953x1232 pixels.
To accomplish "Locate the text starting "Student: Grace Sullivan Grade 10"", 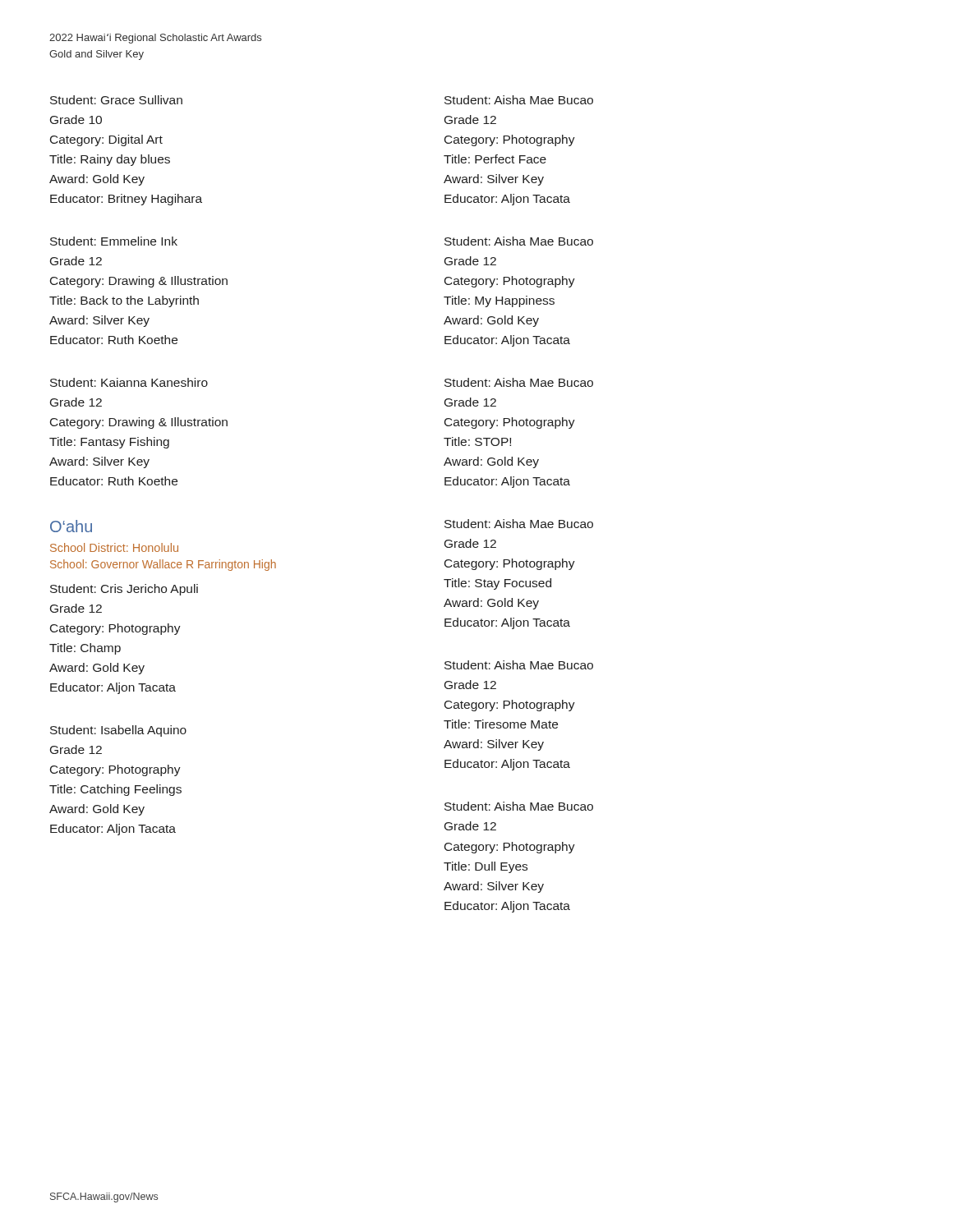I will (x=126, y=149).
